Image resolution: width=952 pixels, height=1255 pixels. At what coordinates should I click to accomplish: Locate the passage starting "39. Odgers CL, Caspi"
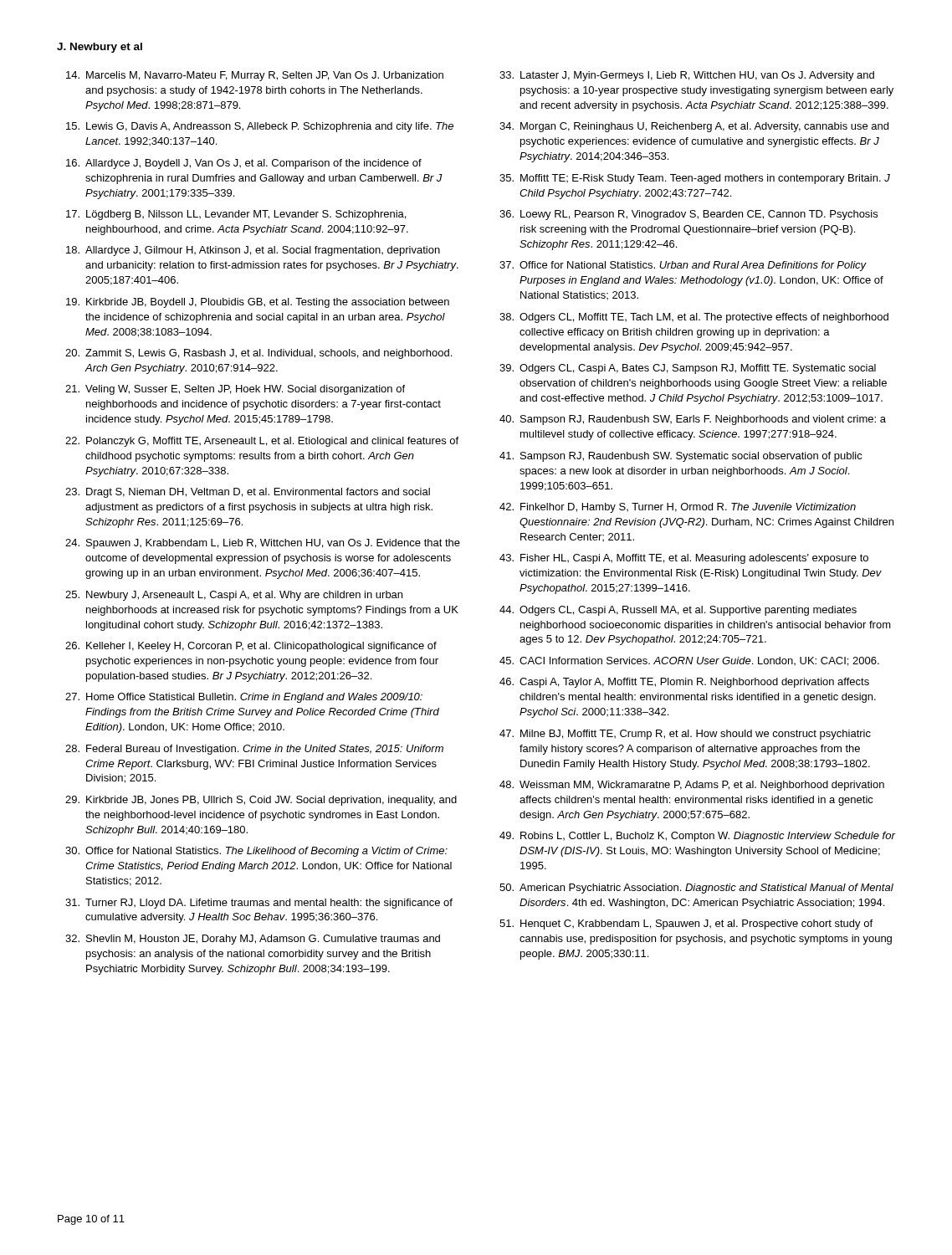(x=693, y=383)
